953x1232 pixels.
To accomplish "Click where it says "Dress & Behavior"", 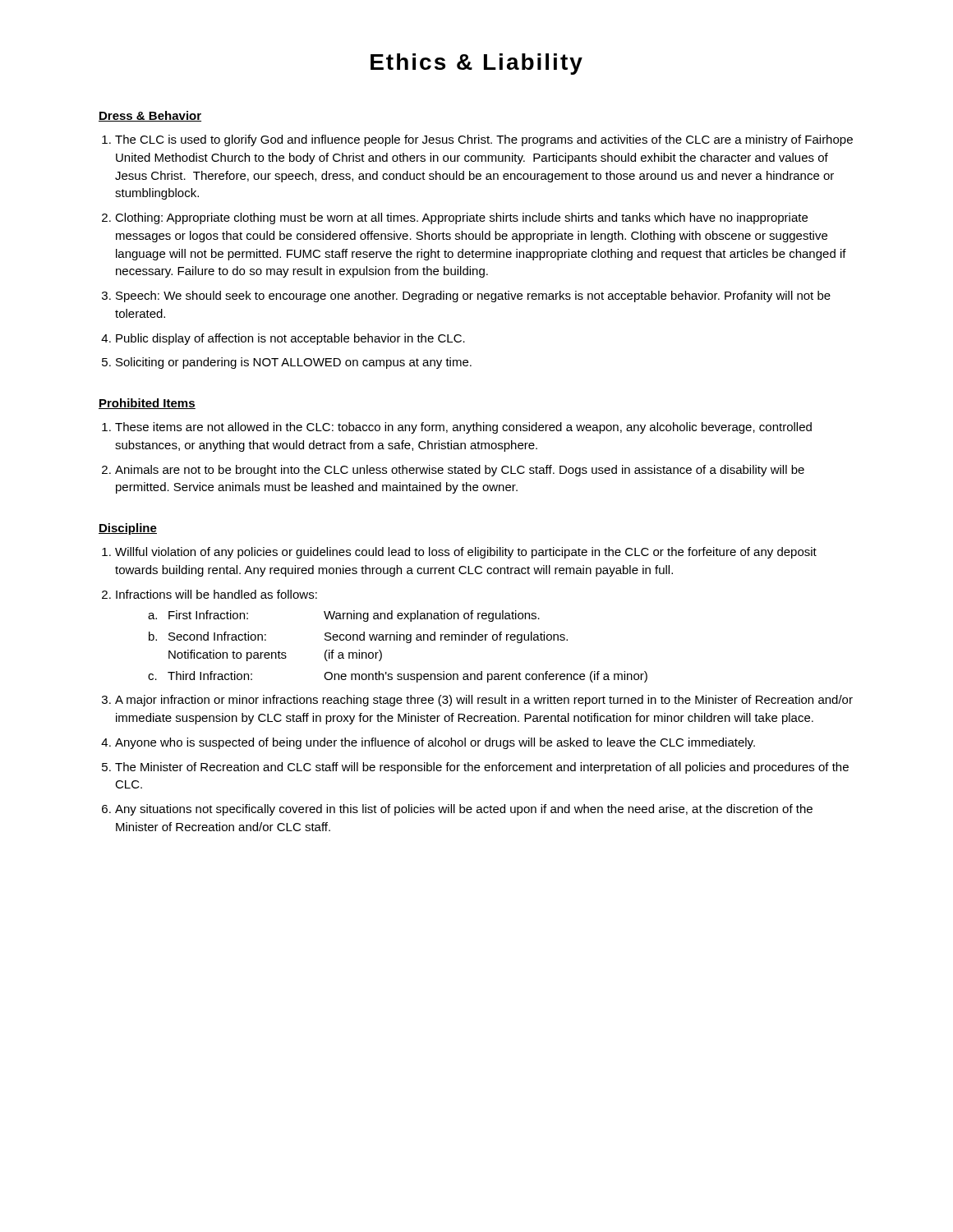I will tap(150, 116).
